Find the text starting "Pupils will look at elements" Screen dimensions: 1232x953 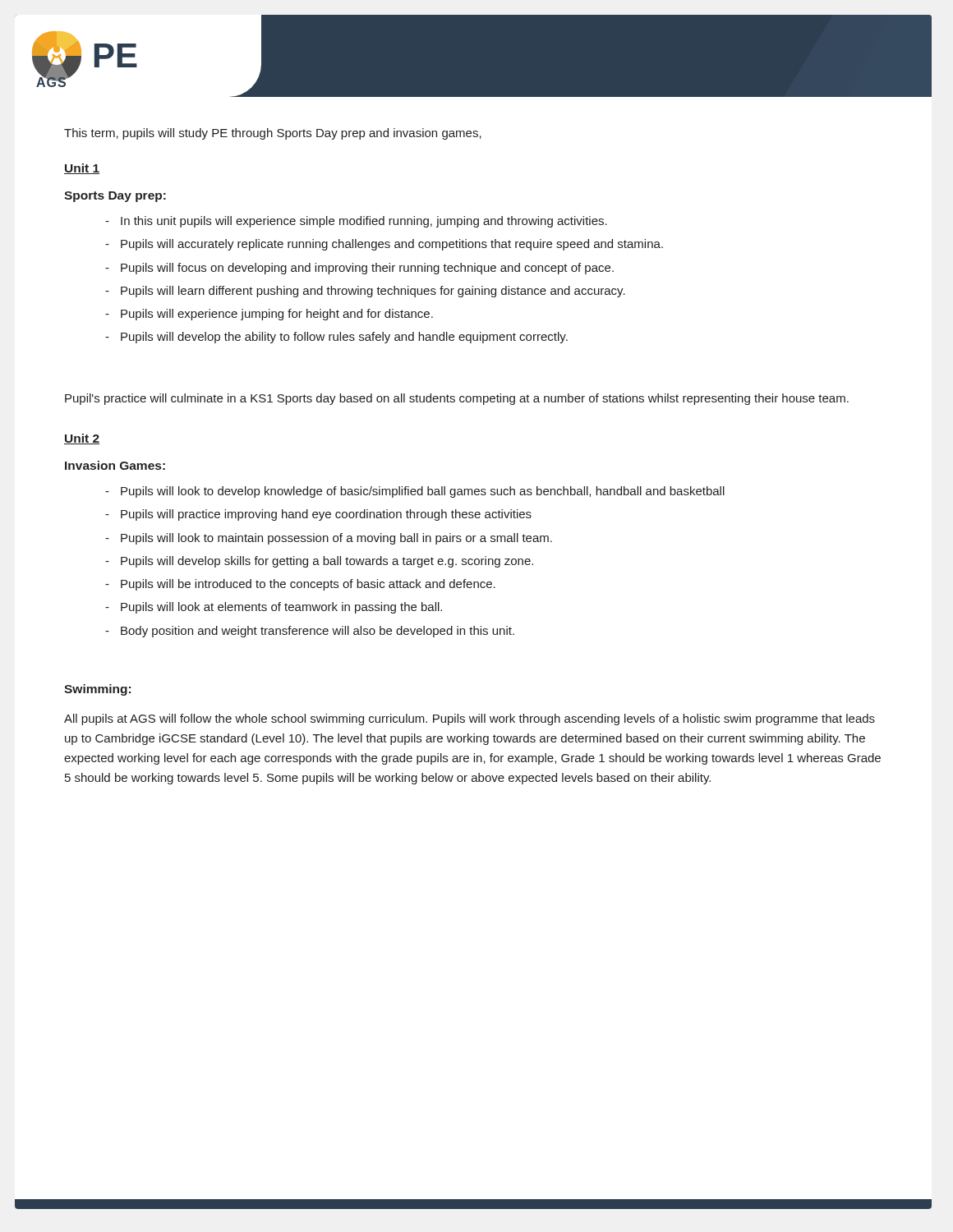tap(282, 607)
